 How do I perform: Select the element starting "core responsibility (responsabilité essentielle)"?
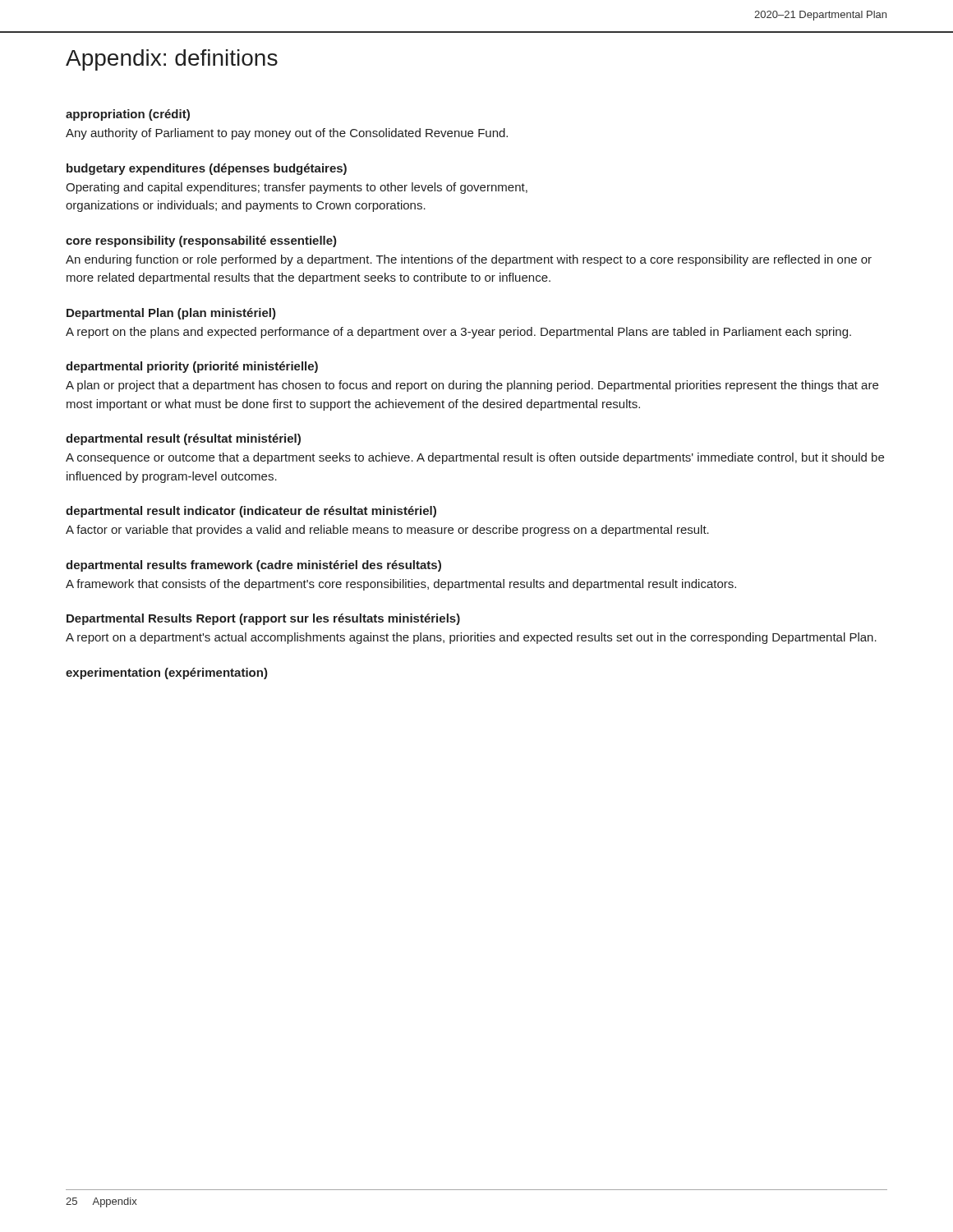[201, 241]
